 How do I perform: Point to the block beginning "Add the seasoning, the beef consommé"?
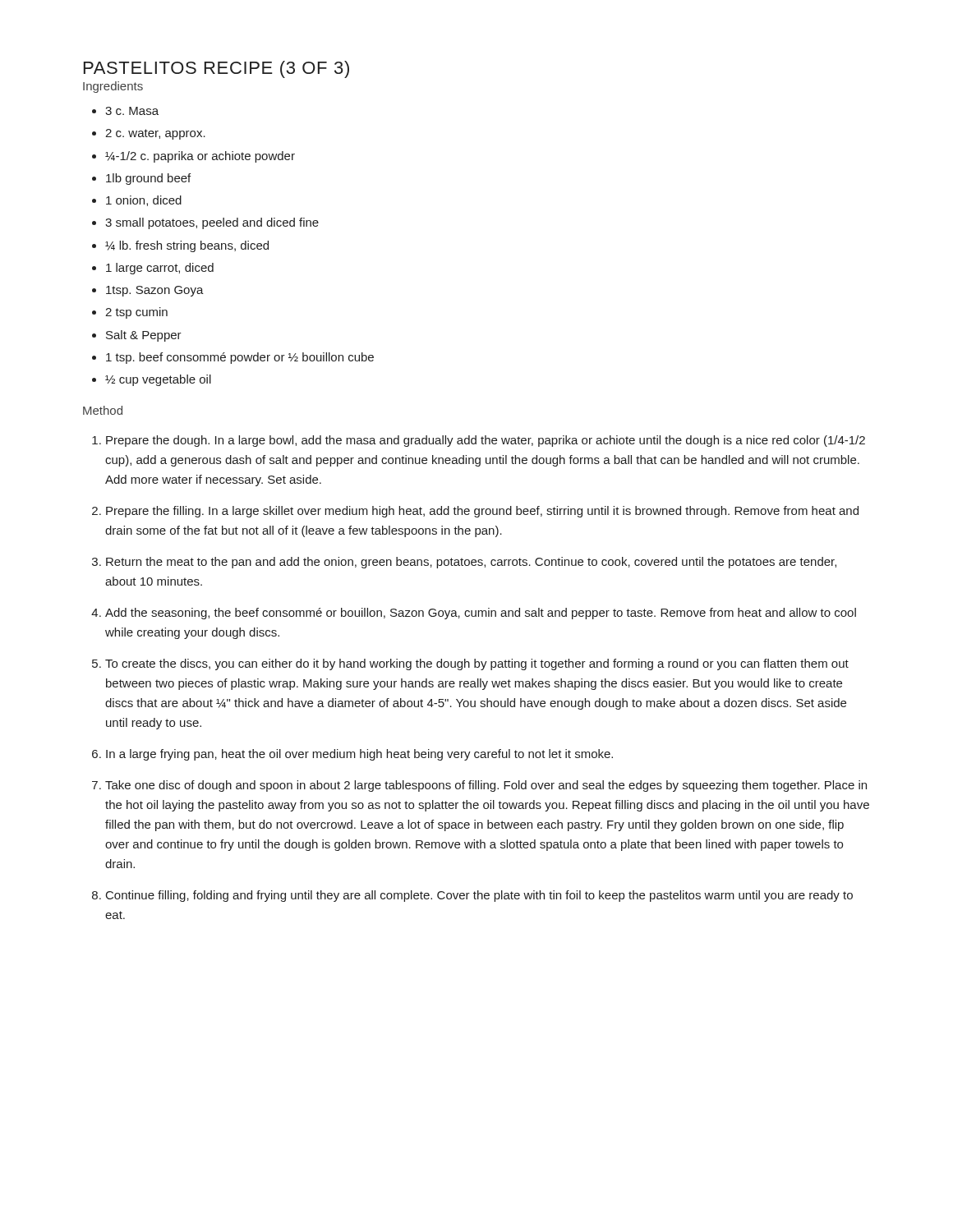[x=481, y=622]
